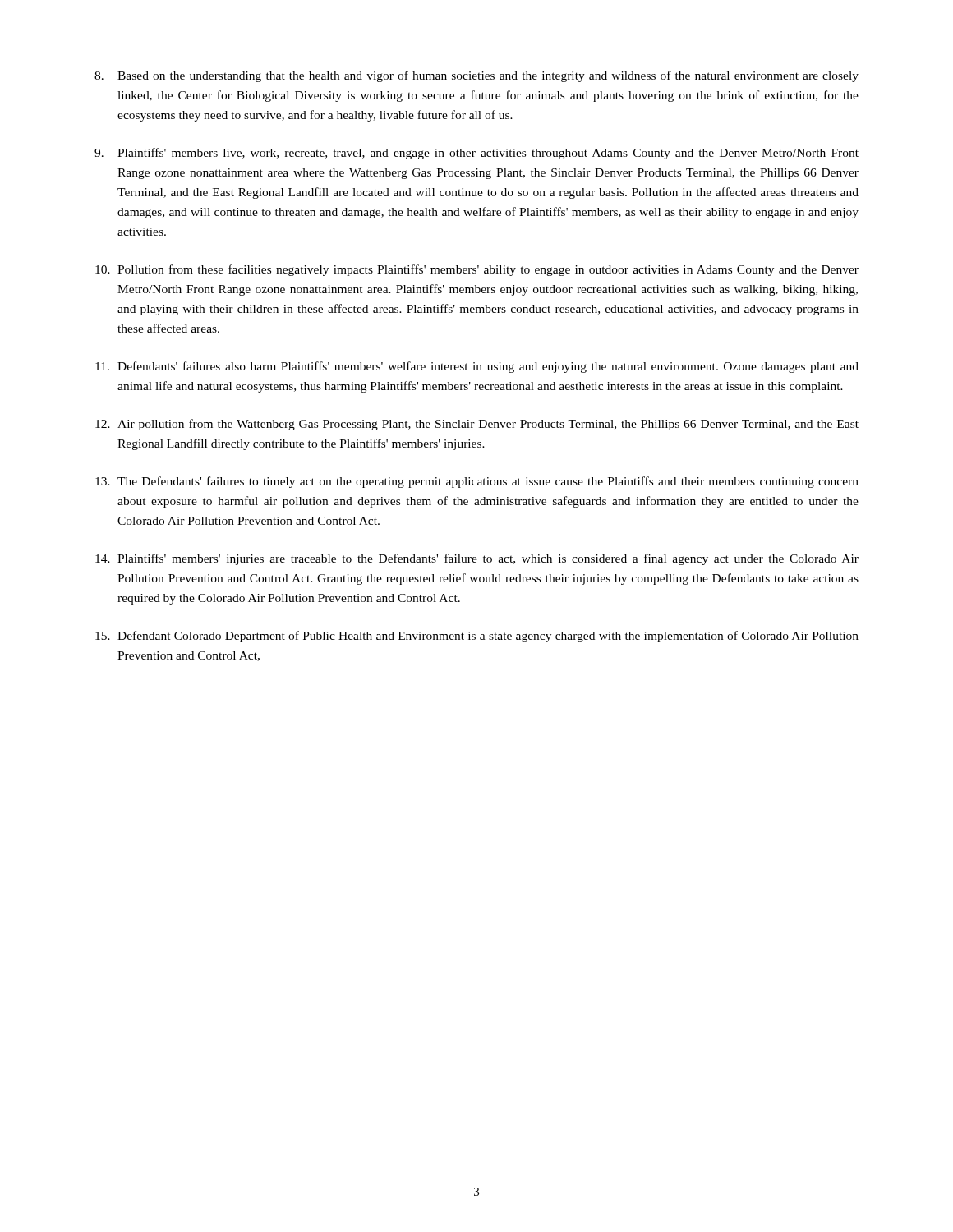The height and width of the screenshot is (1232, 953).
Task: Select the text block starting "8. Based on the understanding that the"
Action: [476, 95]
